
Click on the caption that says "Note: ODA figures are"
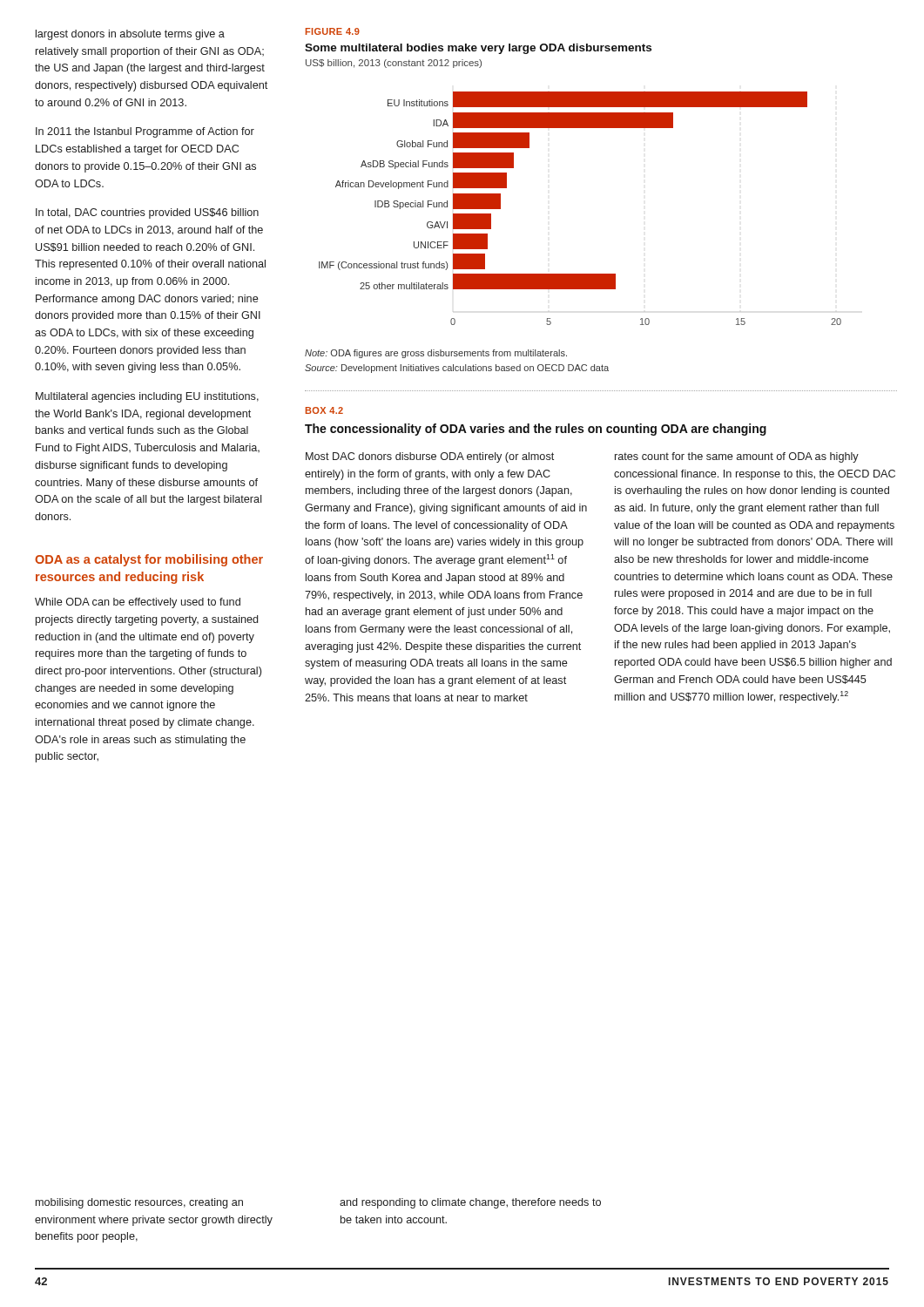click(601, 360)
